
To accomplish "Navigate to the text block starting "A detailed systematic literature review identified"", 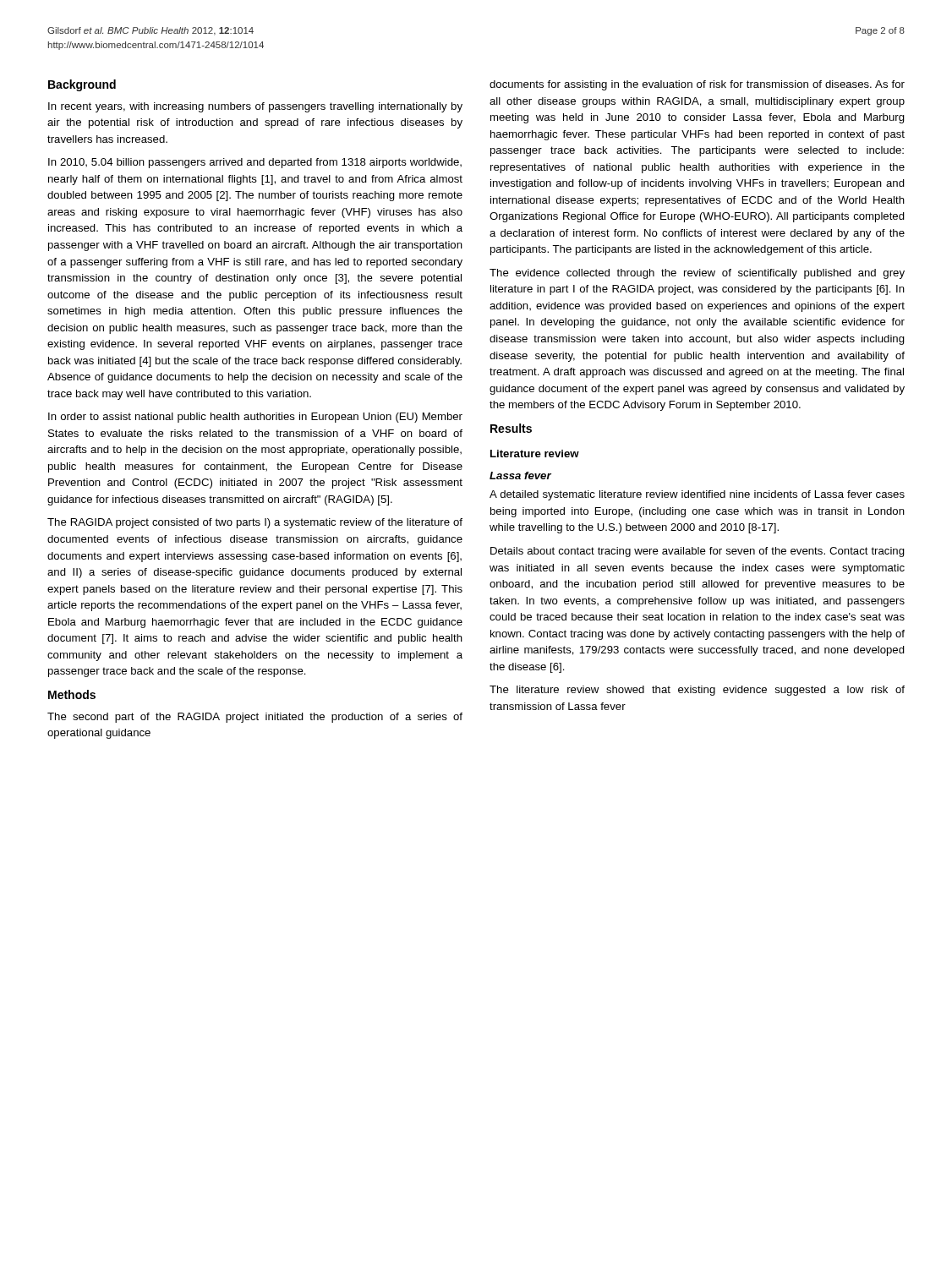I will coord(697,600).
